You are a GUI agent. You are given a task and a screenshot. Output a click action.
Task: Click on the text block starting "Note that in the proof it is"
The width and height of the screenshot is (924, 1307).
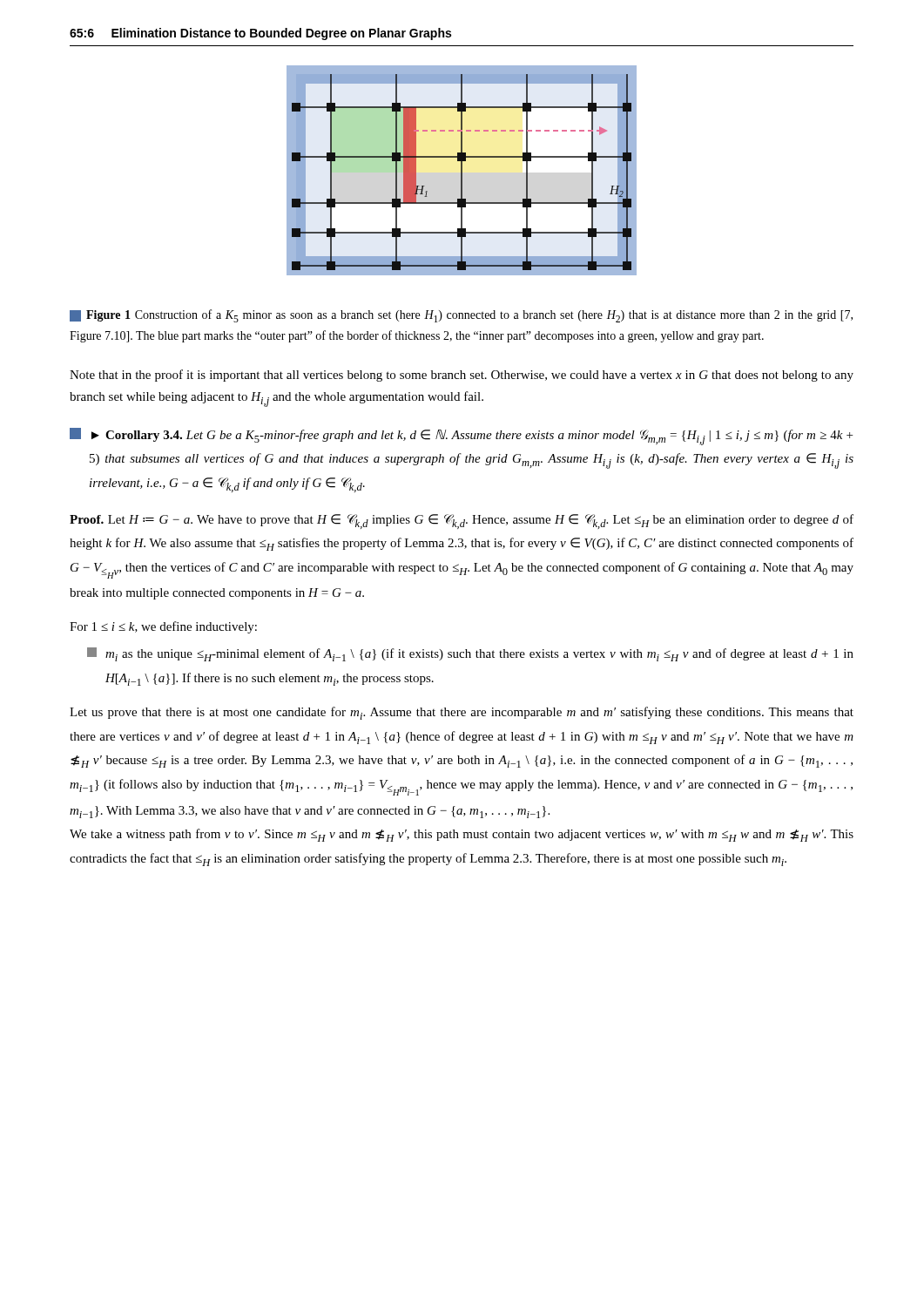[x=462, y=387]
